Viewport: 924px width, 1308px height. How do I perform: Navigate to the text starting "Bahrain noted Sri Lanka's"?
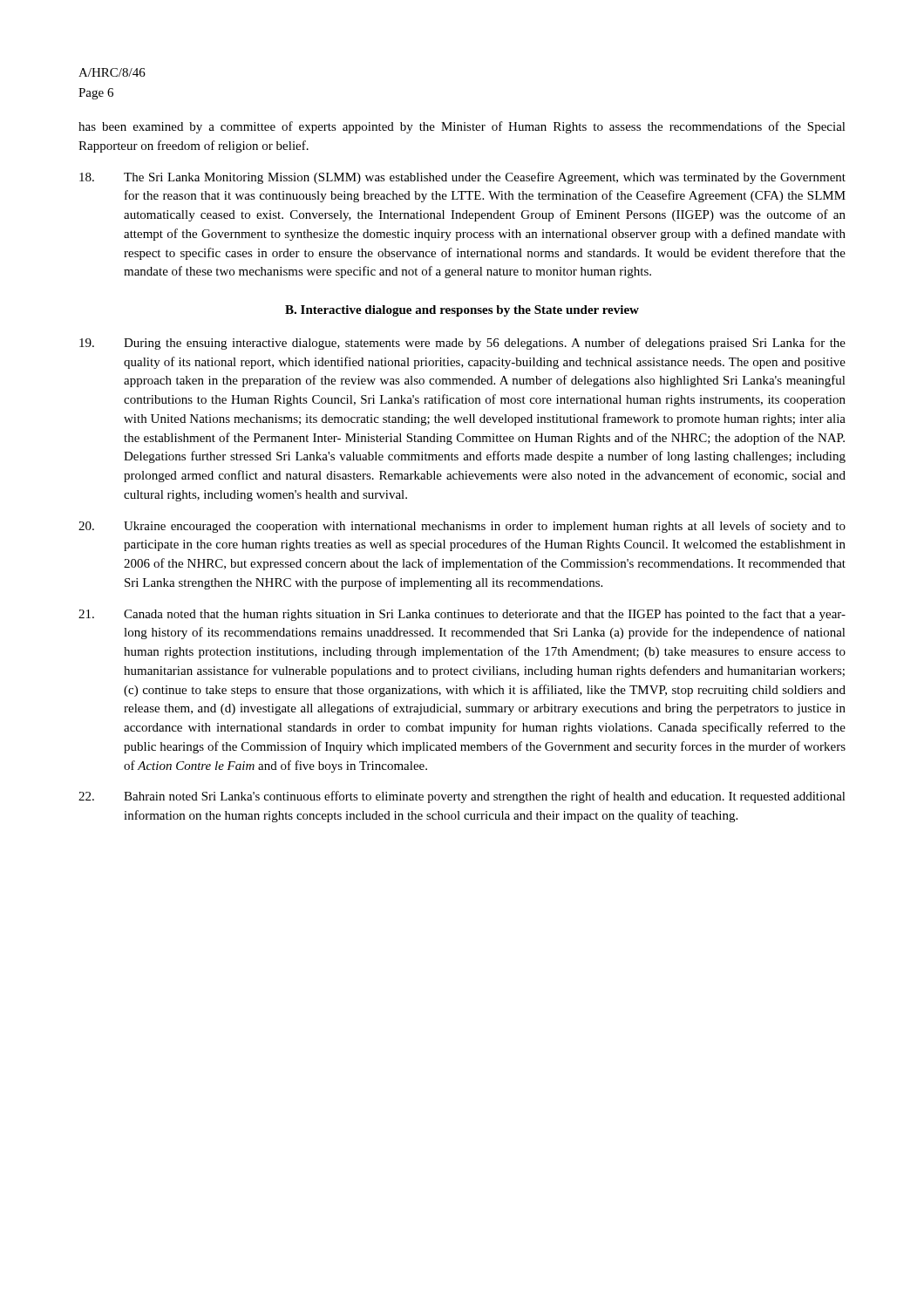point(462,807)
